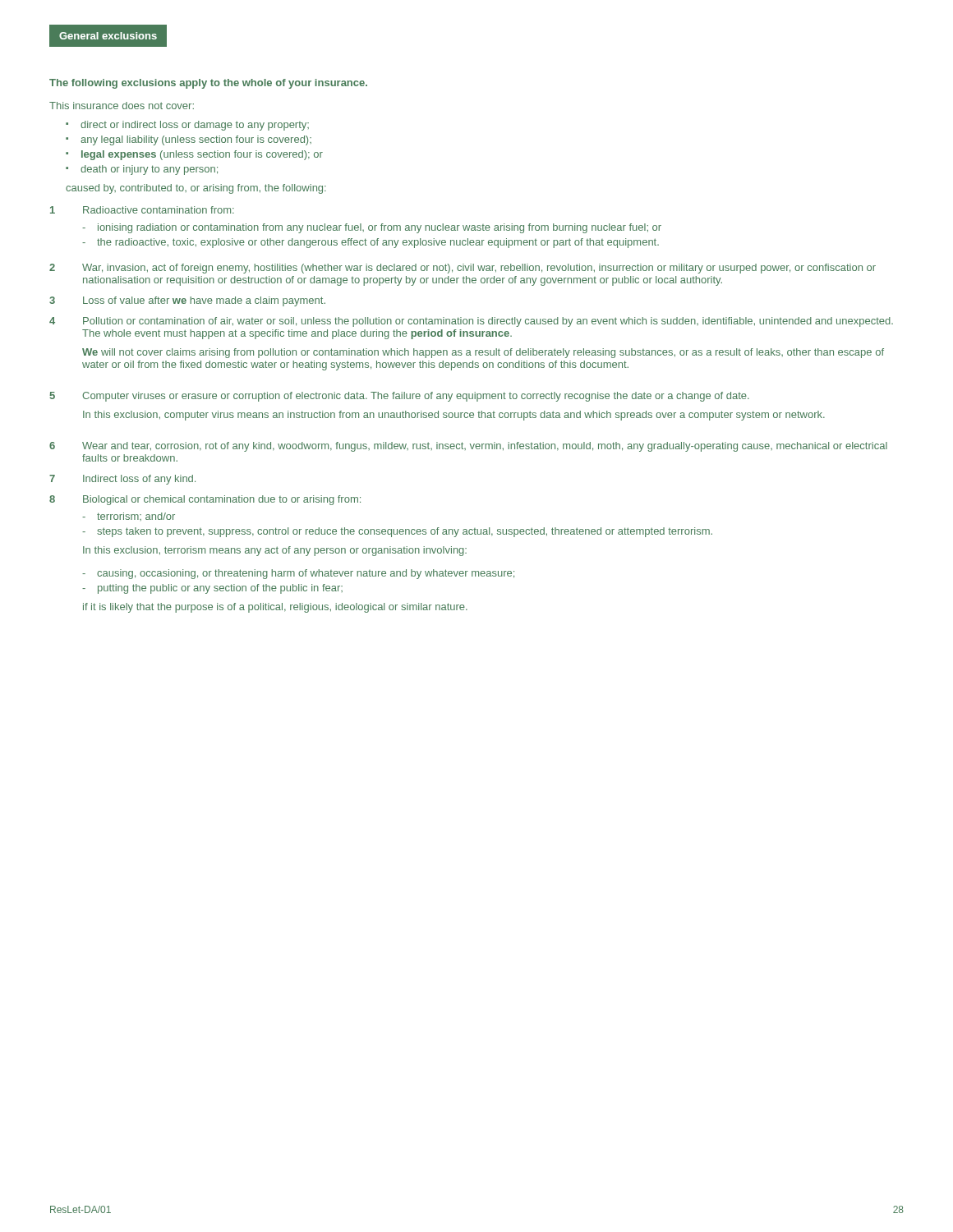Image resolution: width=953 pixels, height=1232 pixels.
Task: Locate the element starting "The following exclusions apply to the"
Action: (208, 84)
